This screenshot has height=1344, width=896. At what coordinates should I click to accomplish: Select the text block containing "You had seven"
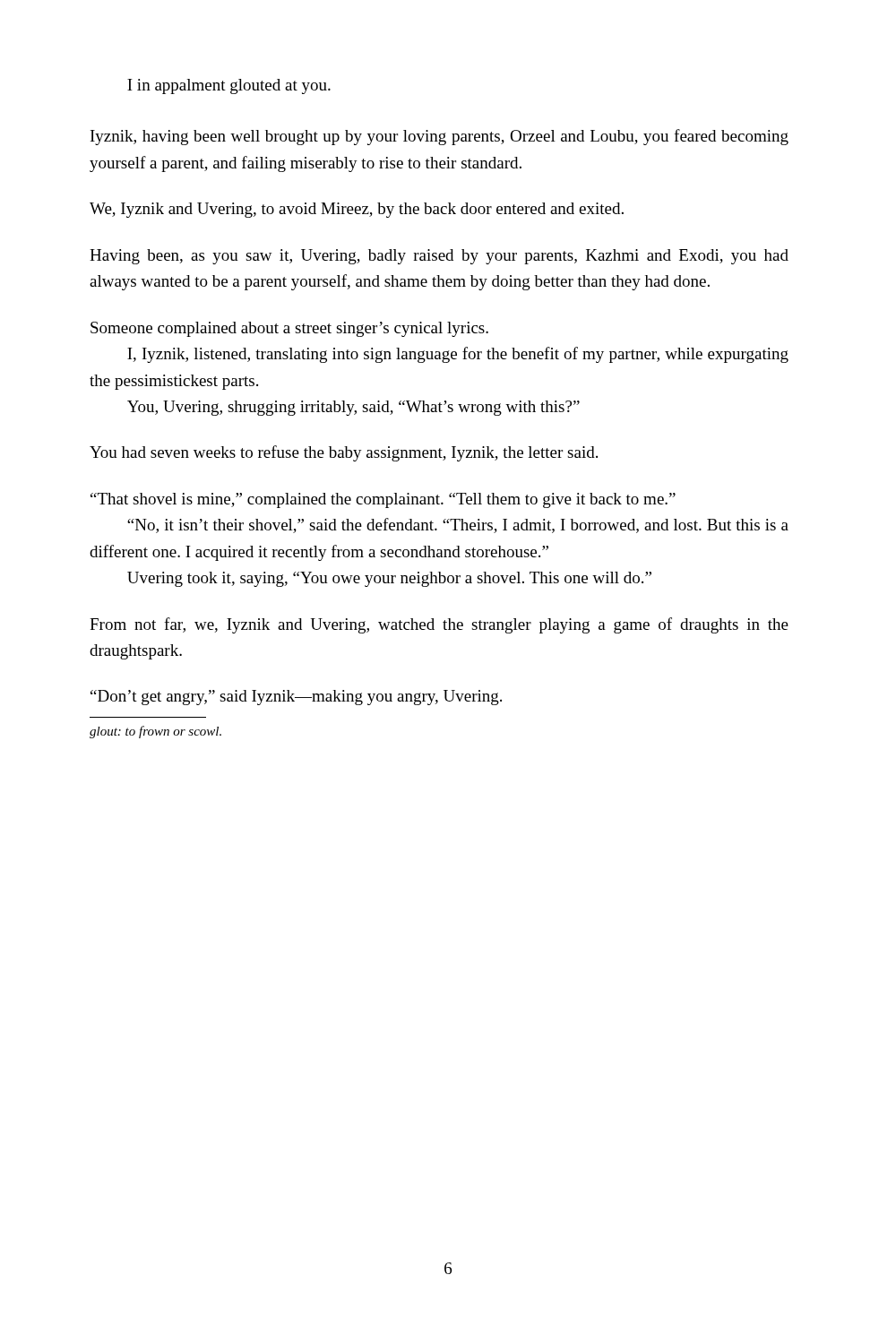pyautogui.click(x=439, y=453)
